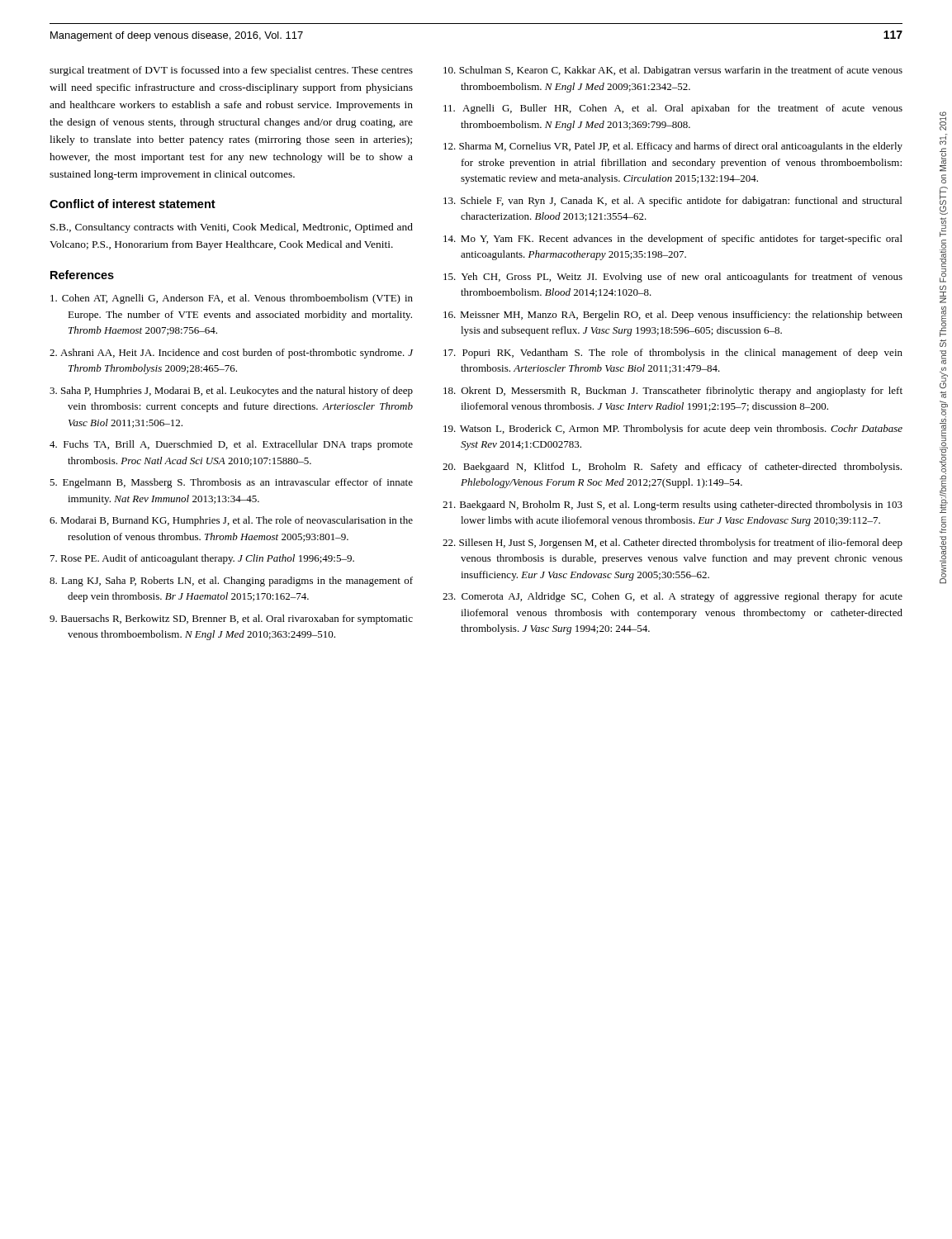Image resolution: width=952 pixels, height=1239 pixels.
Task: Point to the block beginning "17. Popuri RK, Vedantham S. The role"
Action: coord(673,360)
